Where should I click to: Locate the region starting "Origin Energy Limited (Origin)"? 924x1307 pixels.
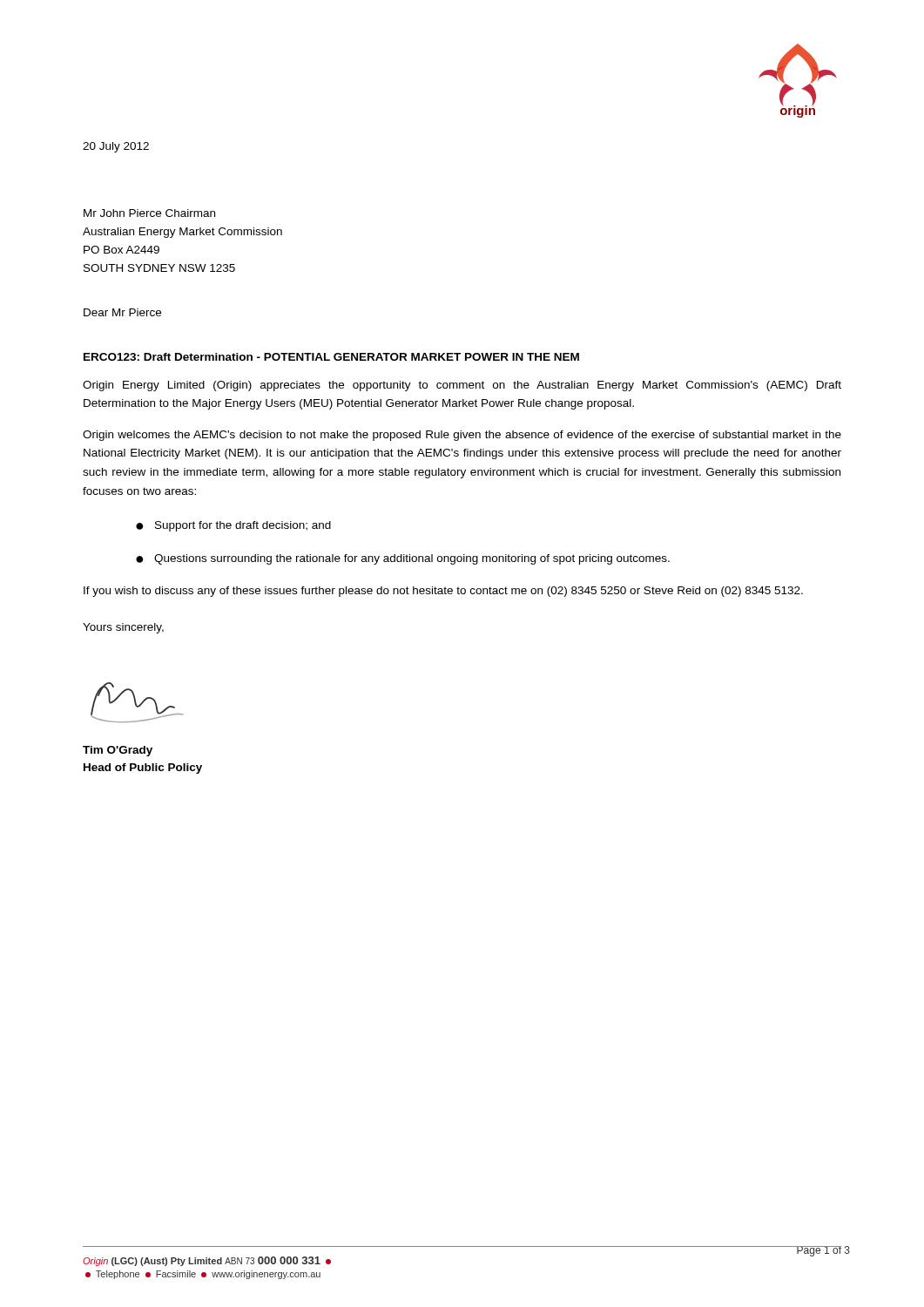point(462,394)
